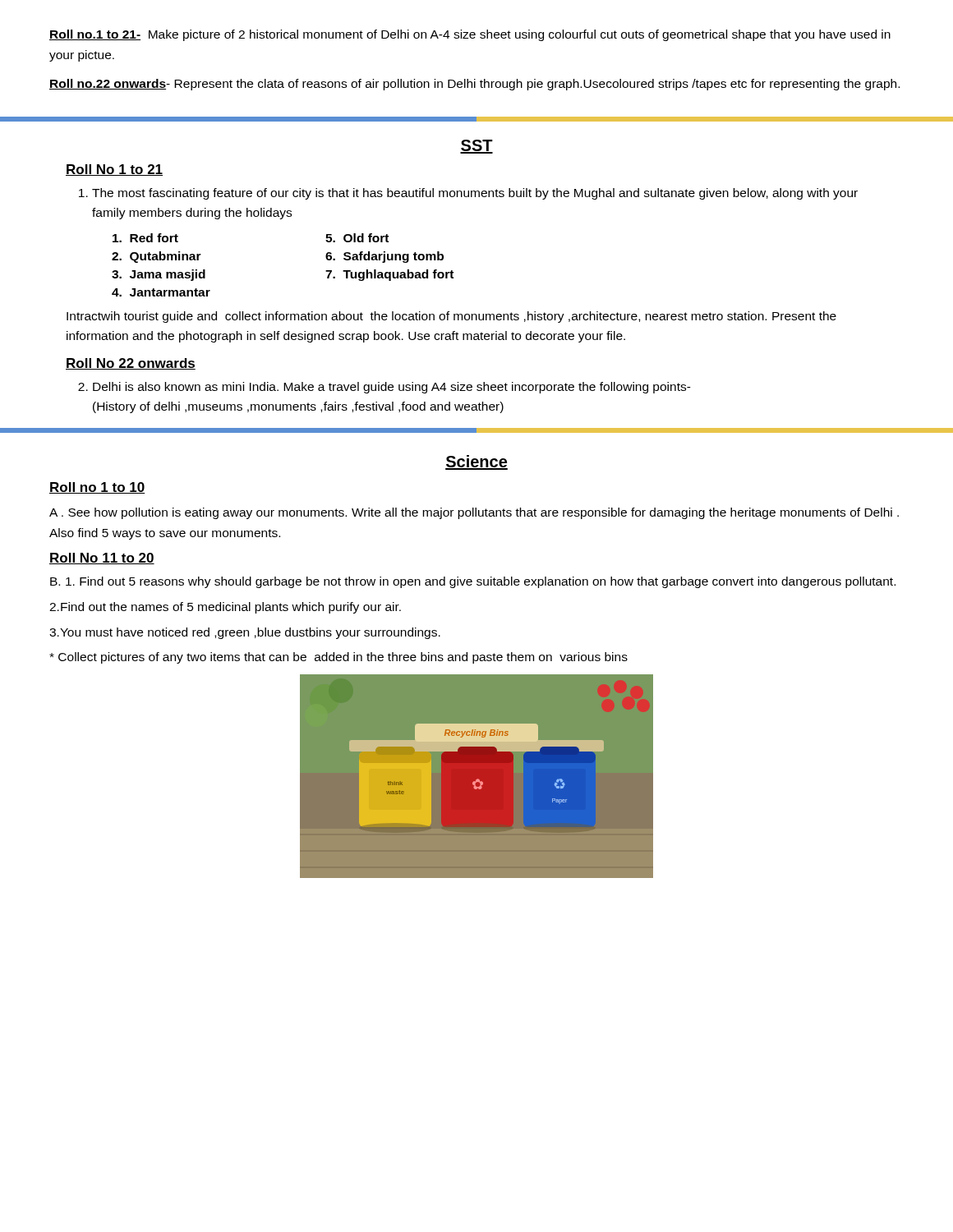Click on the list item with the text "5. Old fort"

tap(357, 238)
